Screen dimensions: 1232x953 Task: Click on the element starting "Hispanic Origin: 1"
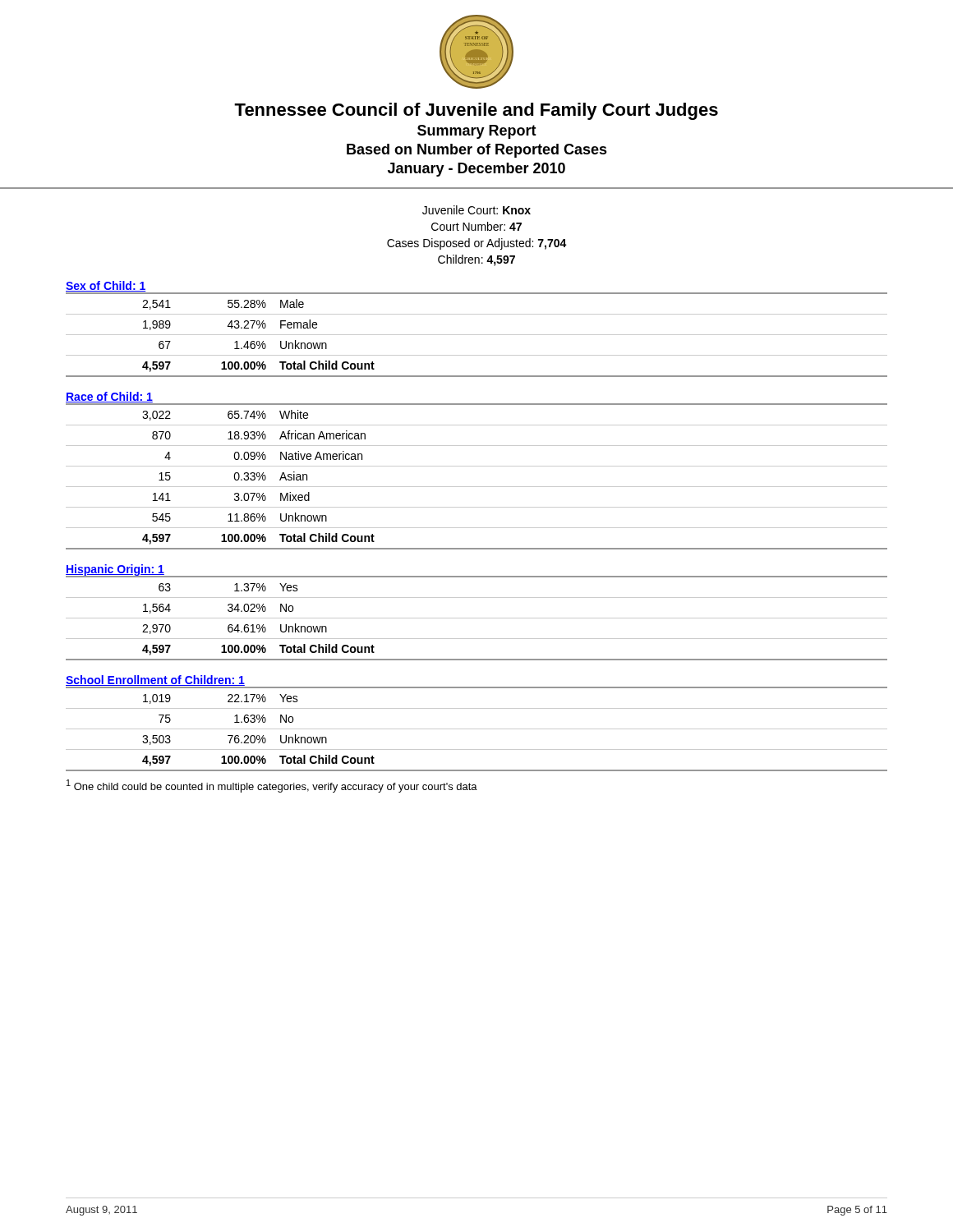pos(476,569)
